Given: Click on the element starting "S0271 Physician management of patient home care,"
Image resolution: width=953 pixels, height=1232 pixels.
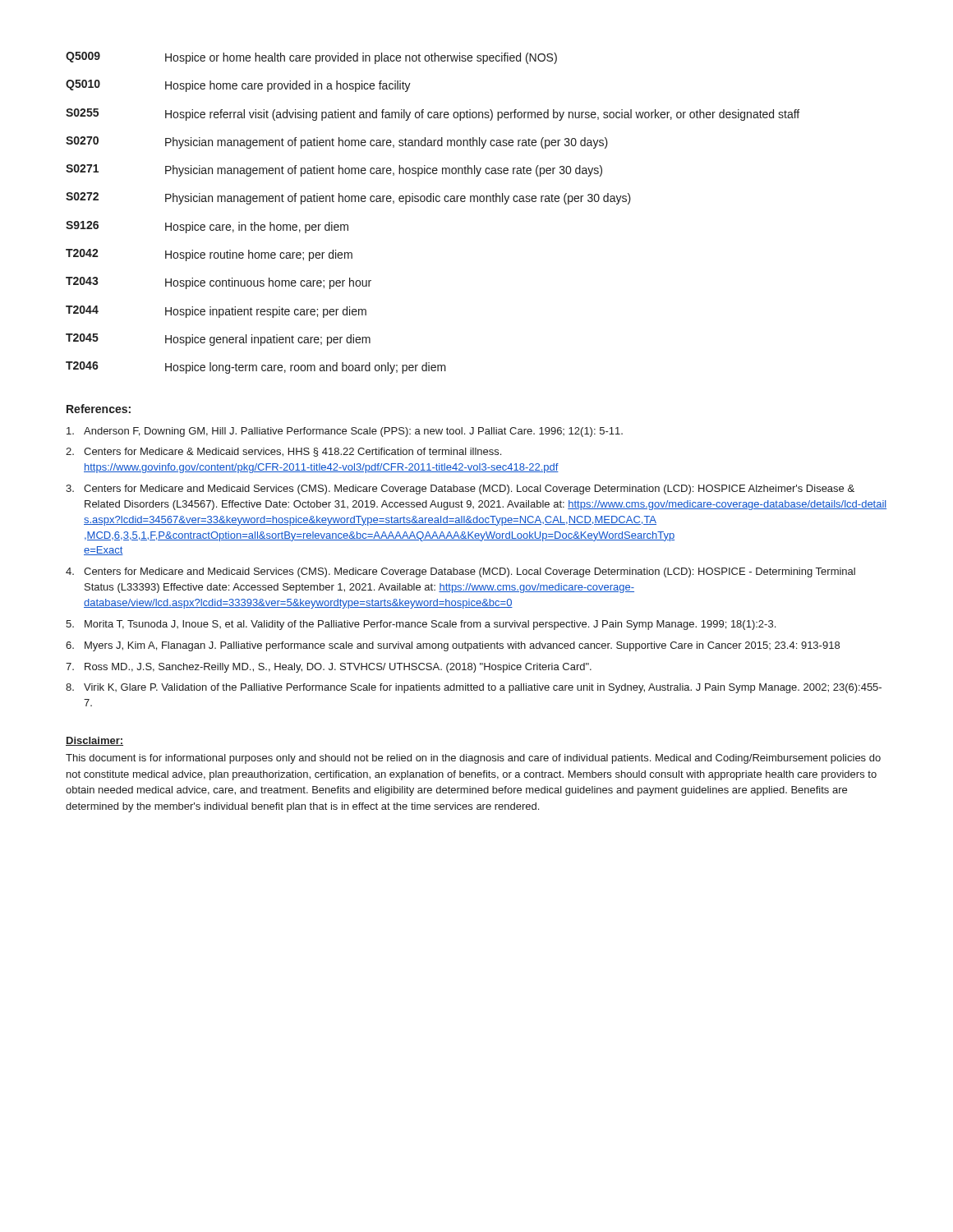Looking at the screenshot, I should click(476, 170).
